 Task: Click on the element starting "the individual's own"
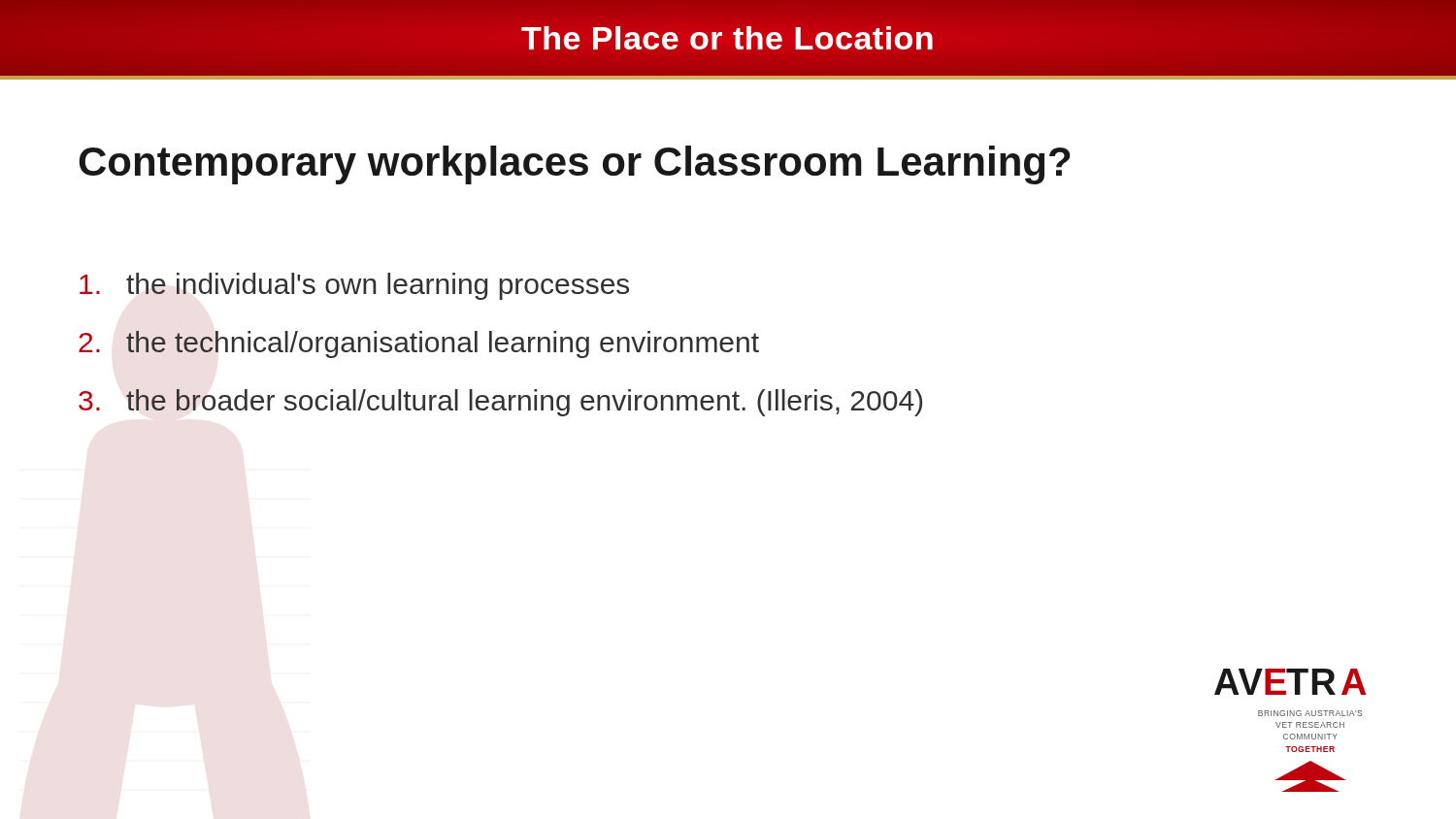click(x=354, y=284)
